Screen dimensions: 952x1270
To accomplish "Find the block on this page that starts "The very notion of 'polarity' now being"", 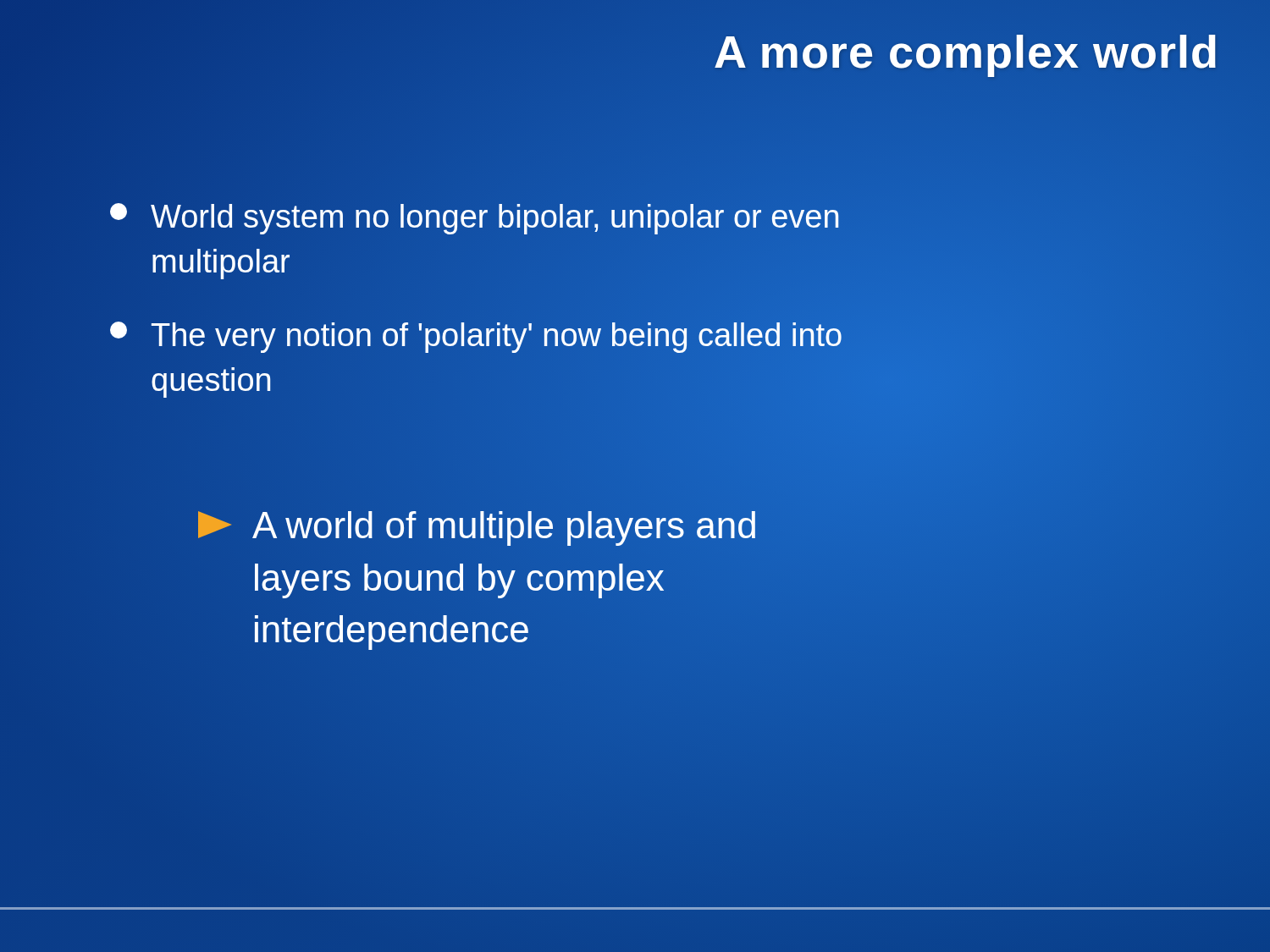I will [476, 358].
